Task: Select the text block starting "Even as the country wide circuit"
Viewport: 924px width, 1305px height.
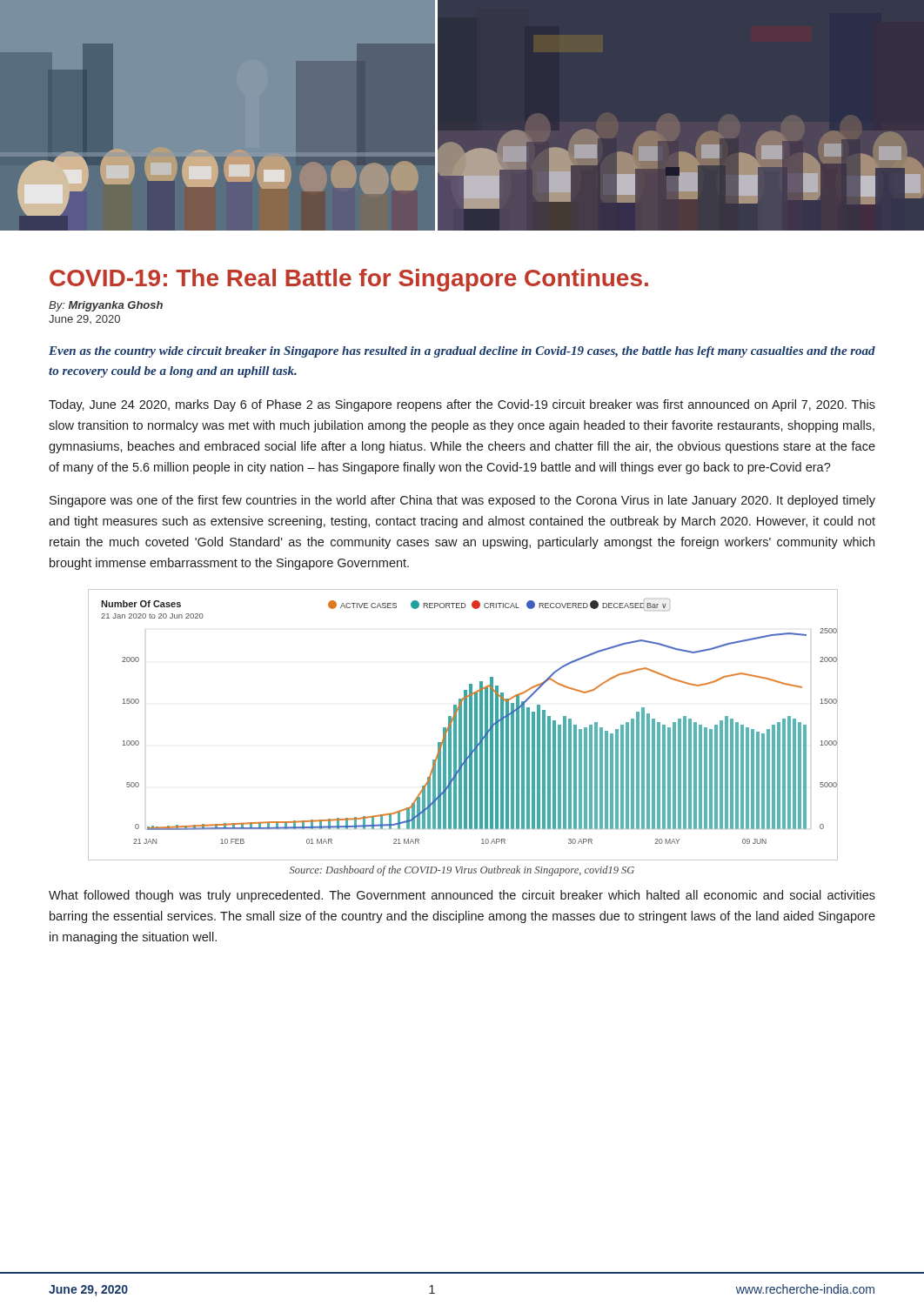Action: pos(462,361)
